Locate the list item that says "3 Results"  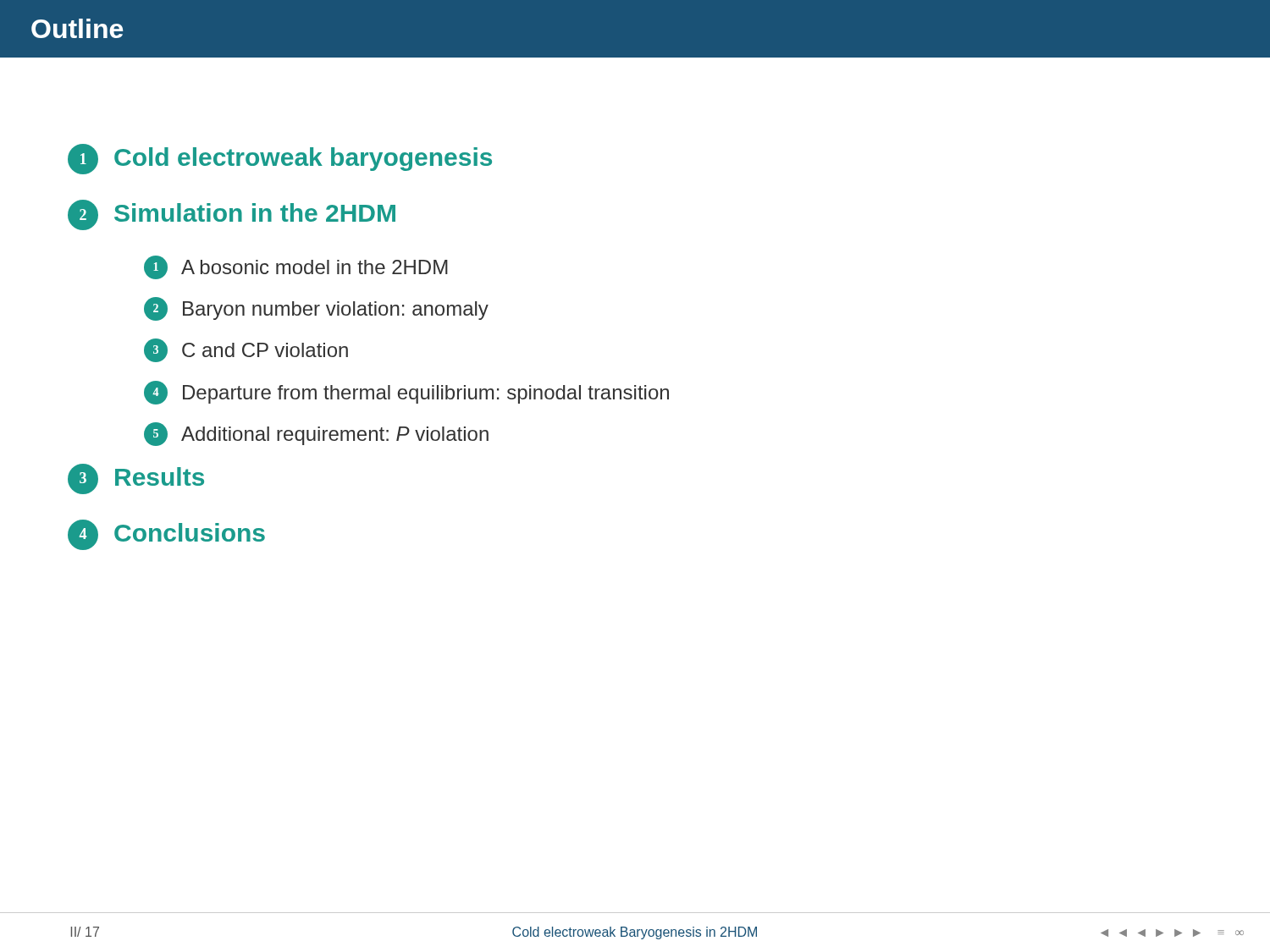(x=136, y=478)
